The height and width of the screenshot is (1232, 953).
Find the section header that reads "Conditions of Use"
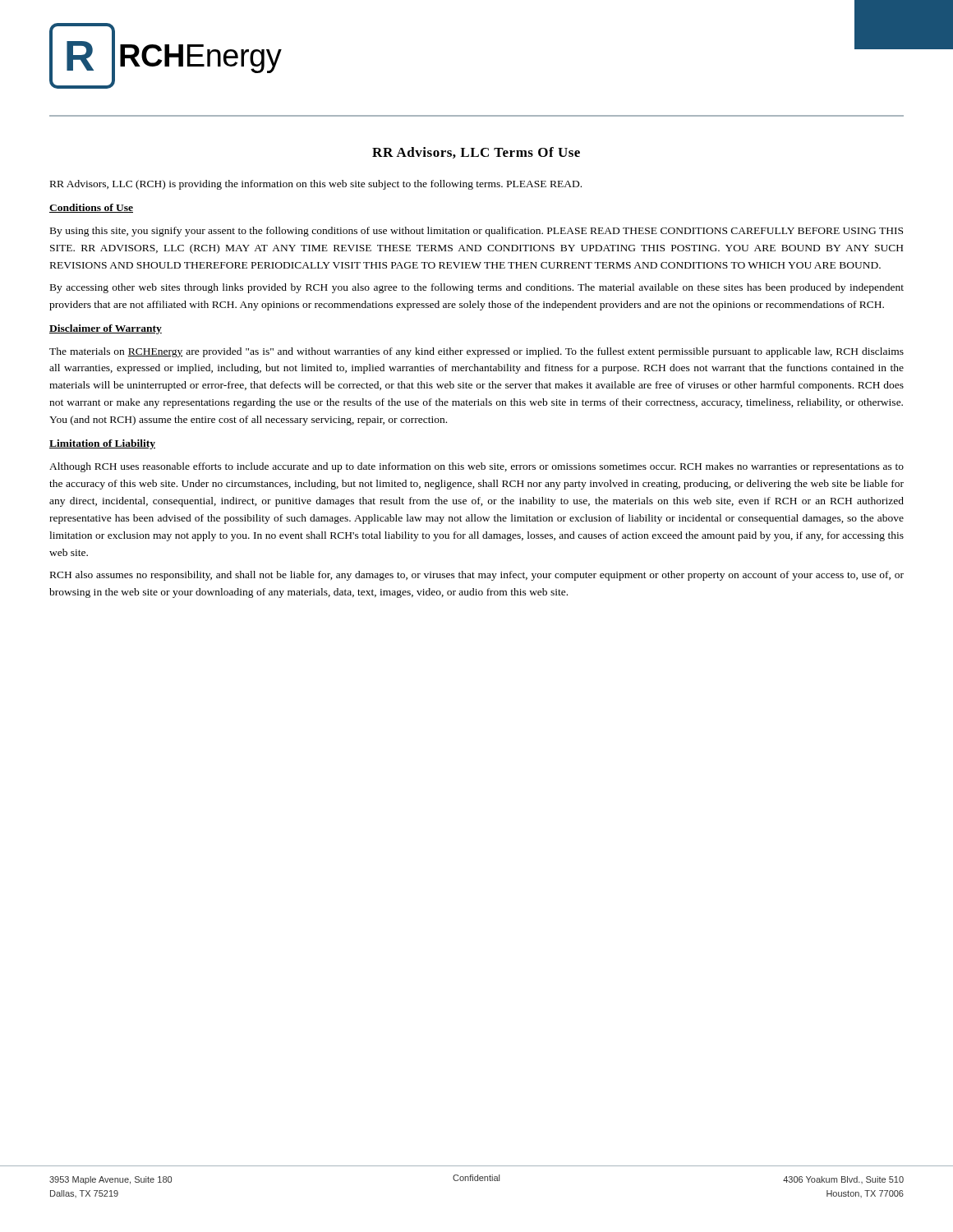click(91, 207)
